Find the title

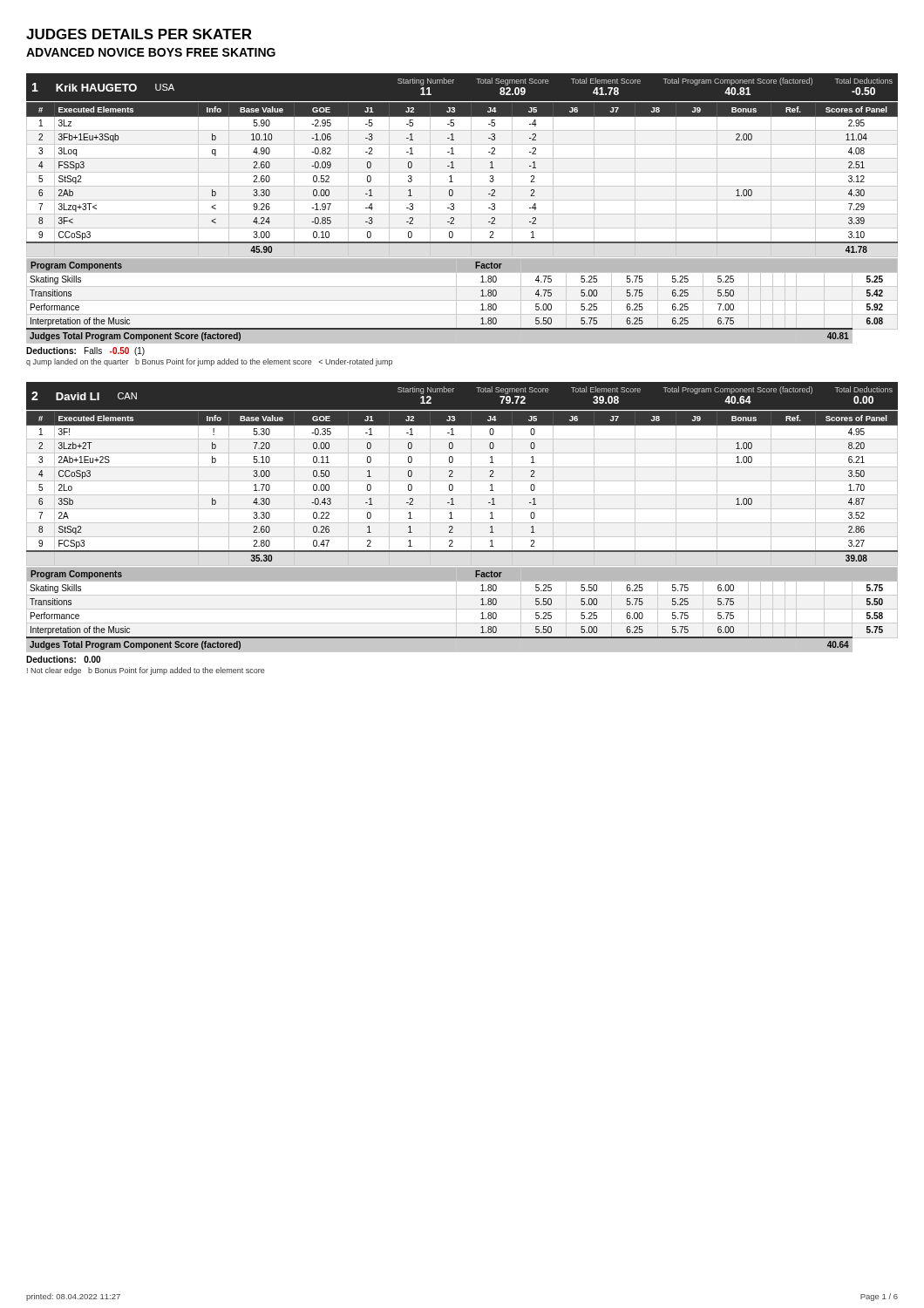click(x=139, y=34)
